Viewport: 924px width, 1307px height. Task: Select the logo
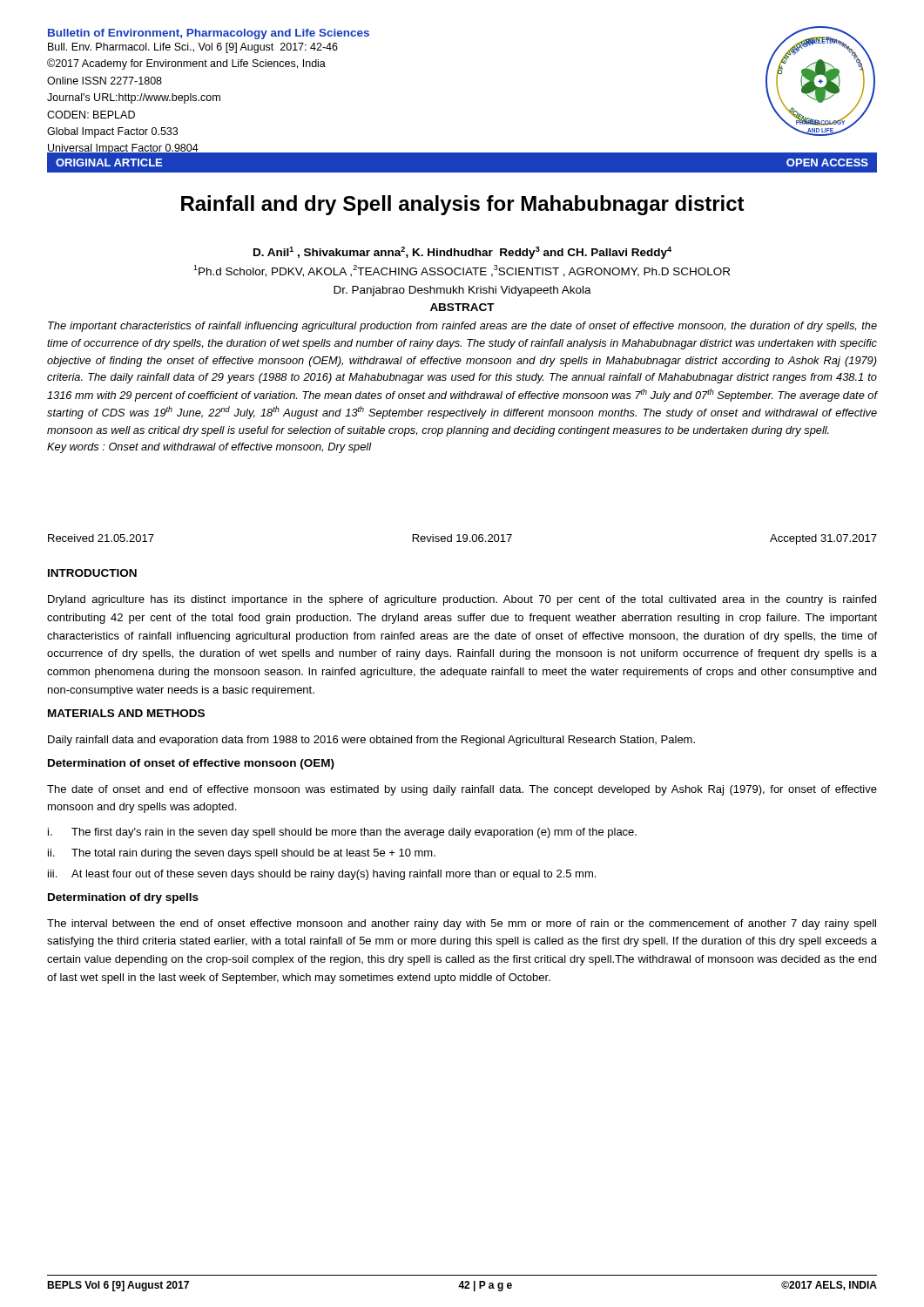pyautogui.click(x=820, y=82)
